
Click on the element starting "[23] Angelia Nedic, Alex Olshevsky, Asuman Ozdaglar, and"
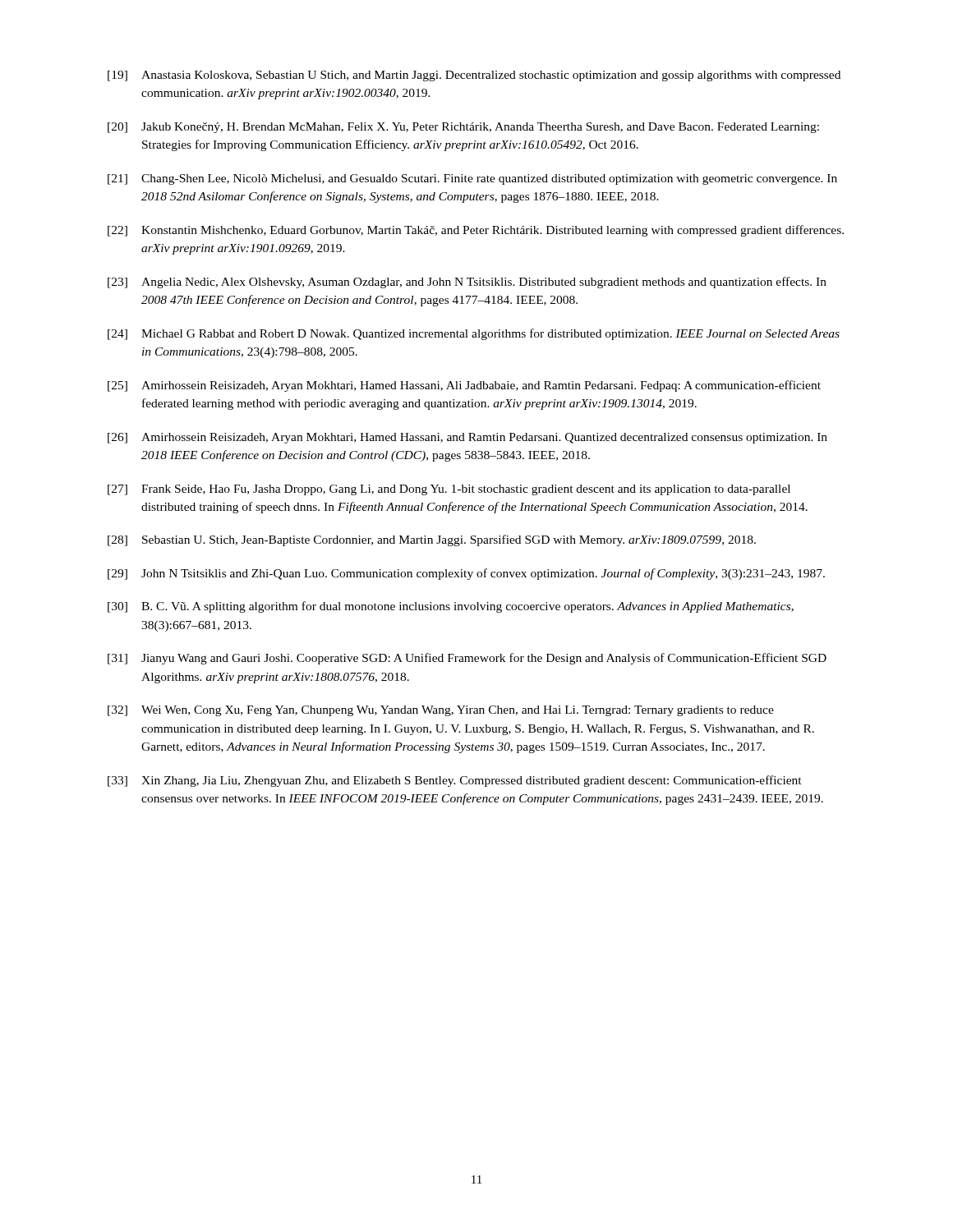click(x=476, y=291)
